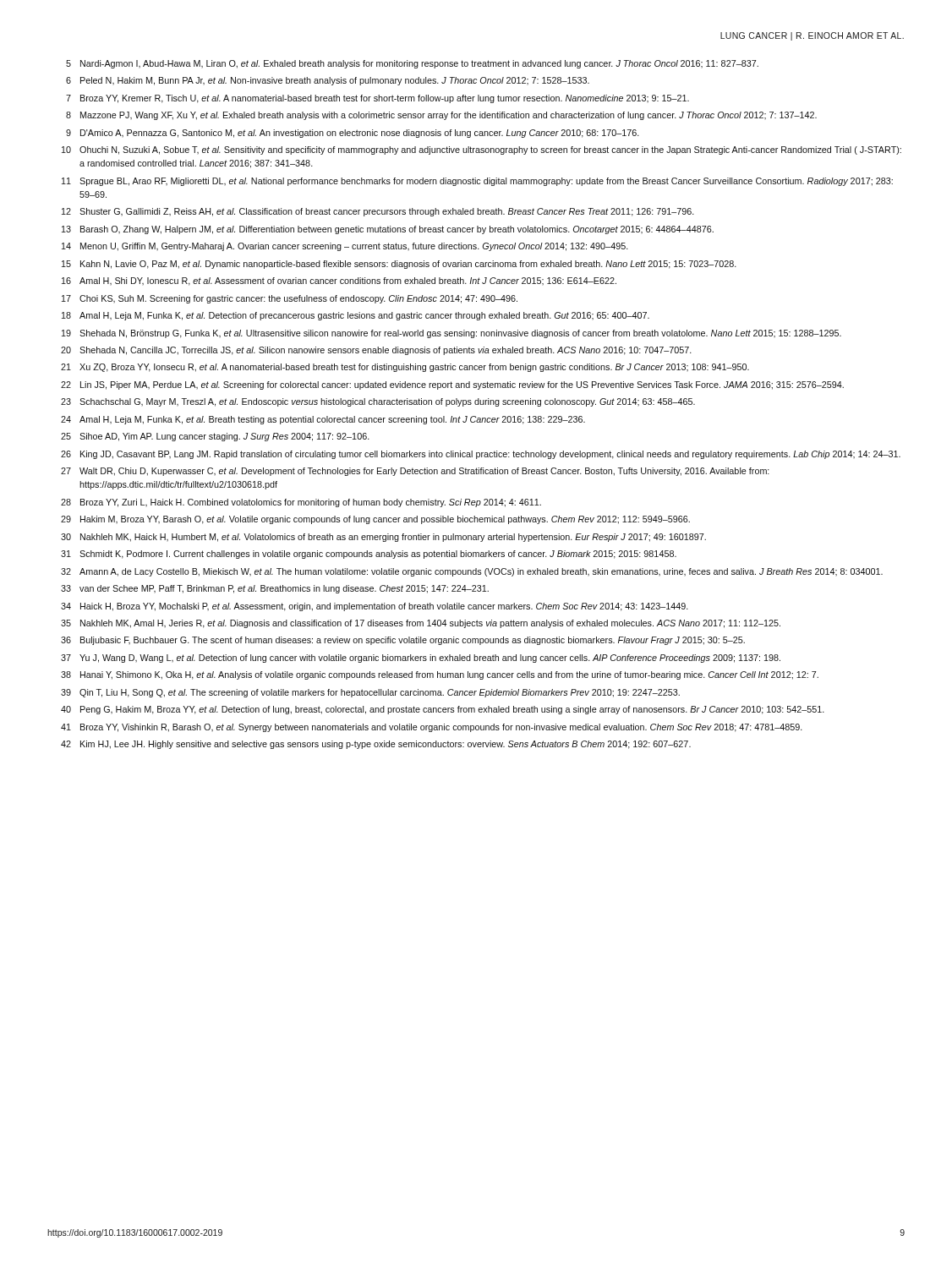Point to the region starting "13 Barash O,"
This screenshot has height=1268, width=952.
click(x=476, y=230)
